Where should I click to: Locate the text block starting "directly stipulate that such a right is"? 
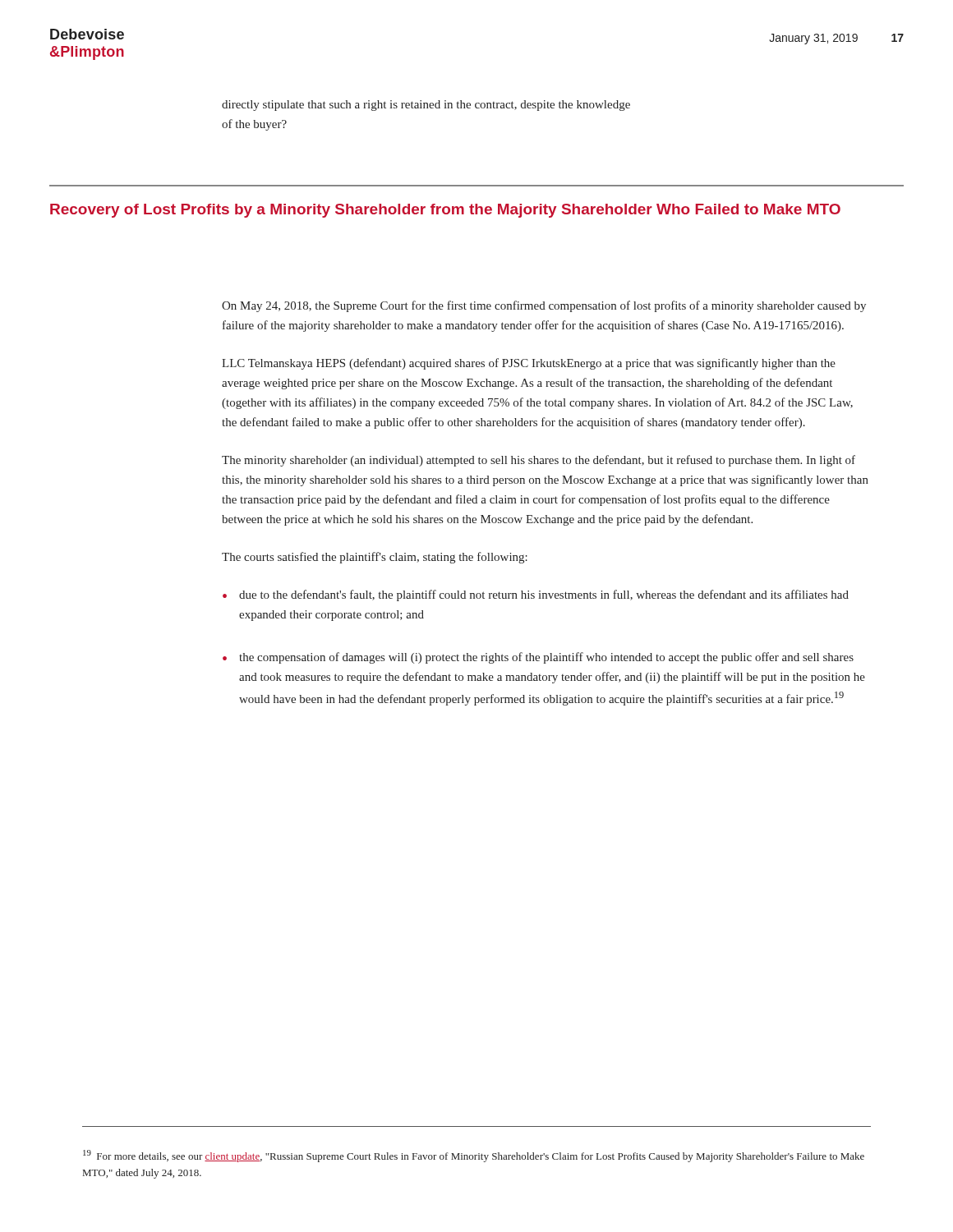tap(546, 114)
